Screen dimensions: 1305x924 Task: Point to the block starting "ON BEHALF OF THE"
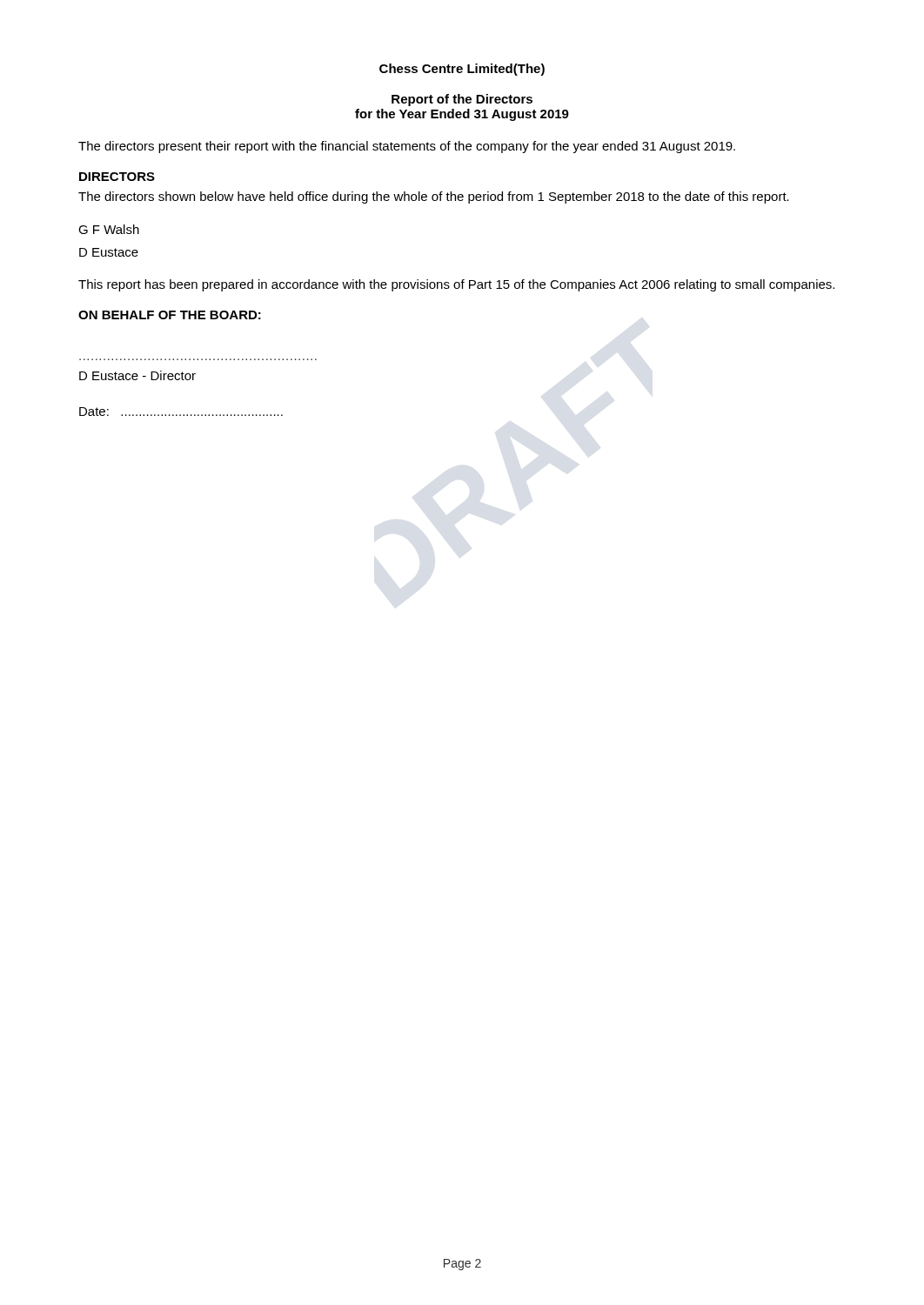(170, 314)
